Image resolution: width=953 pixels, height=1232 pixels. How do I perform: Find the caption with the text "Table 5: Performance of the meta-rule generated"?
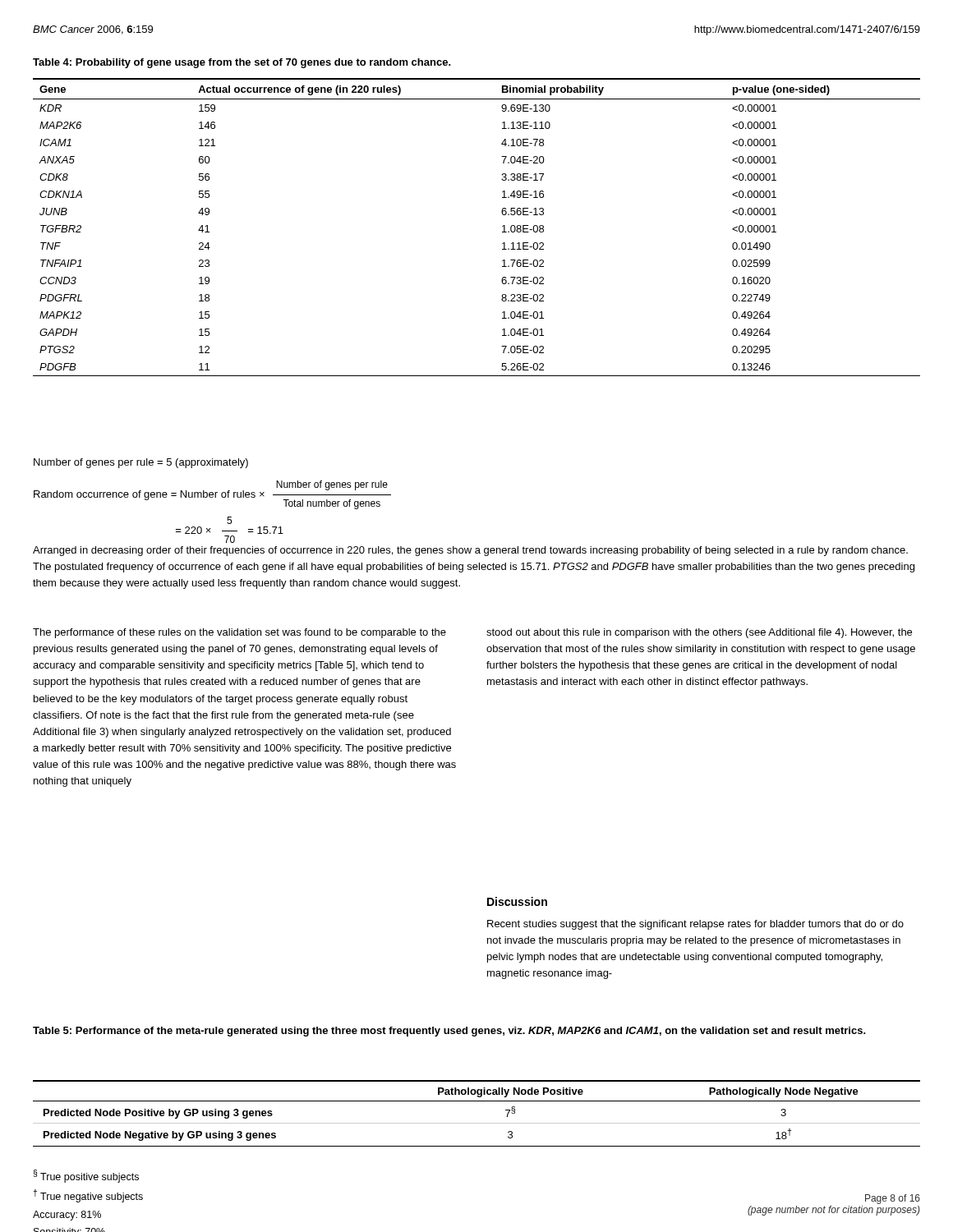(x=449, y=1030)
